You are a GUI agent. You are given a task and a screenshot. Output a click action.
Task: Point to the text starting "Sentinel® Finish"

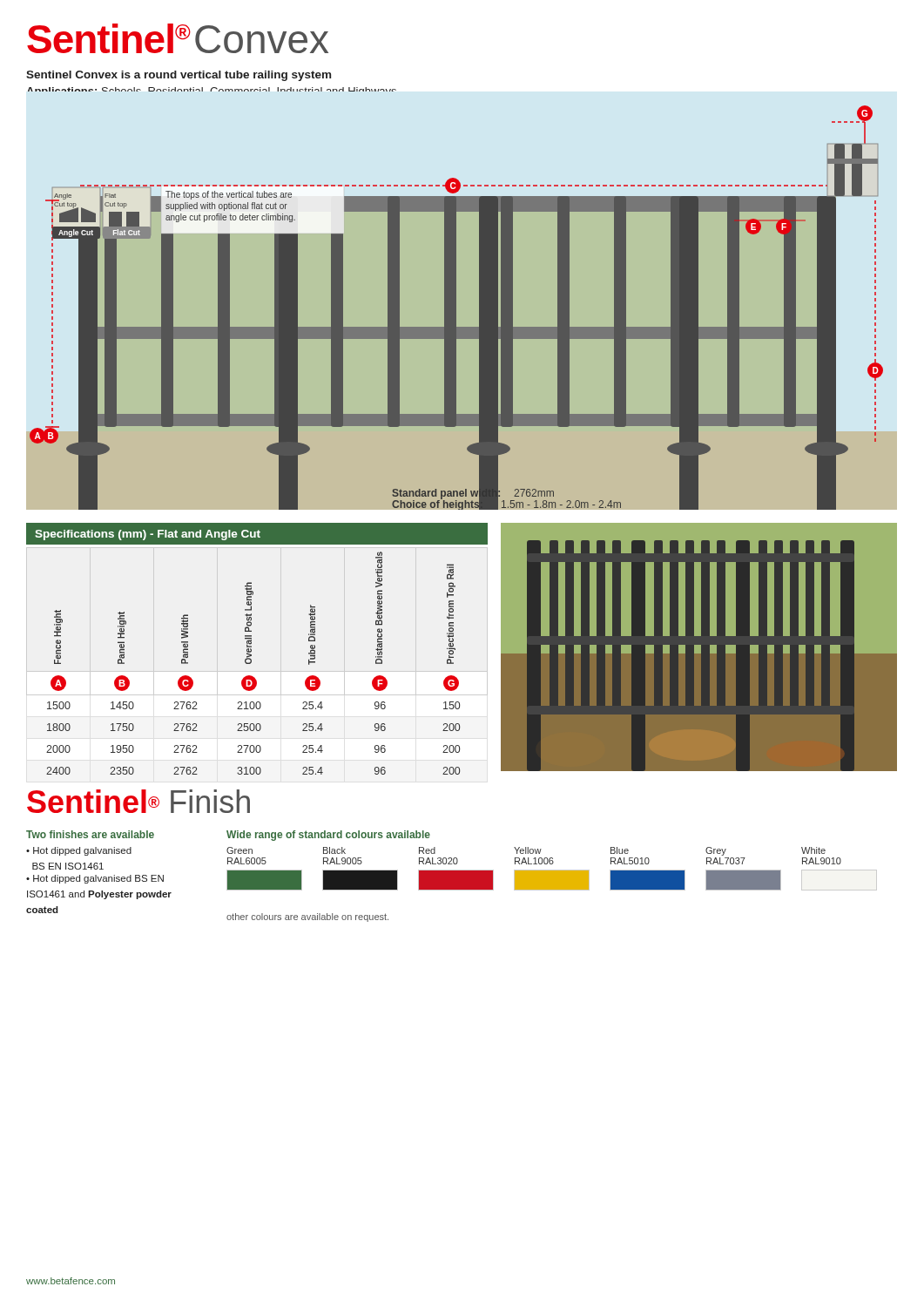point(139,802)
